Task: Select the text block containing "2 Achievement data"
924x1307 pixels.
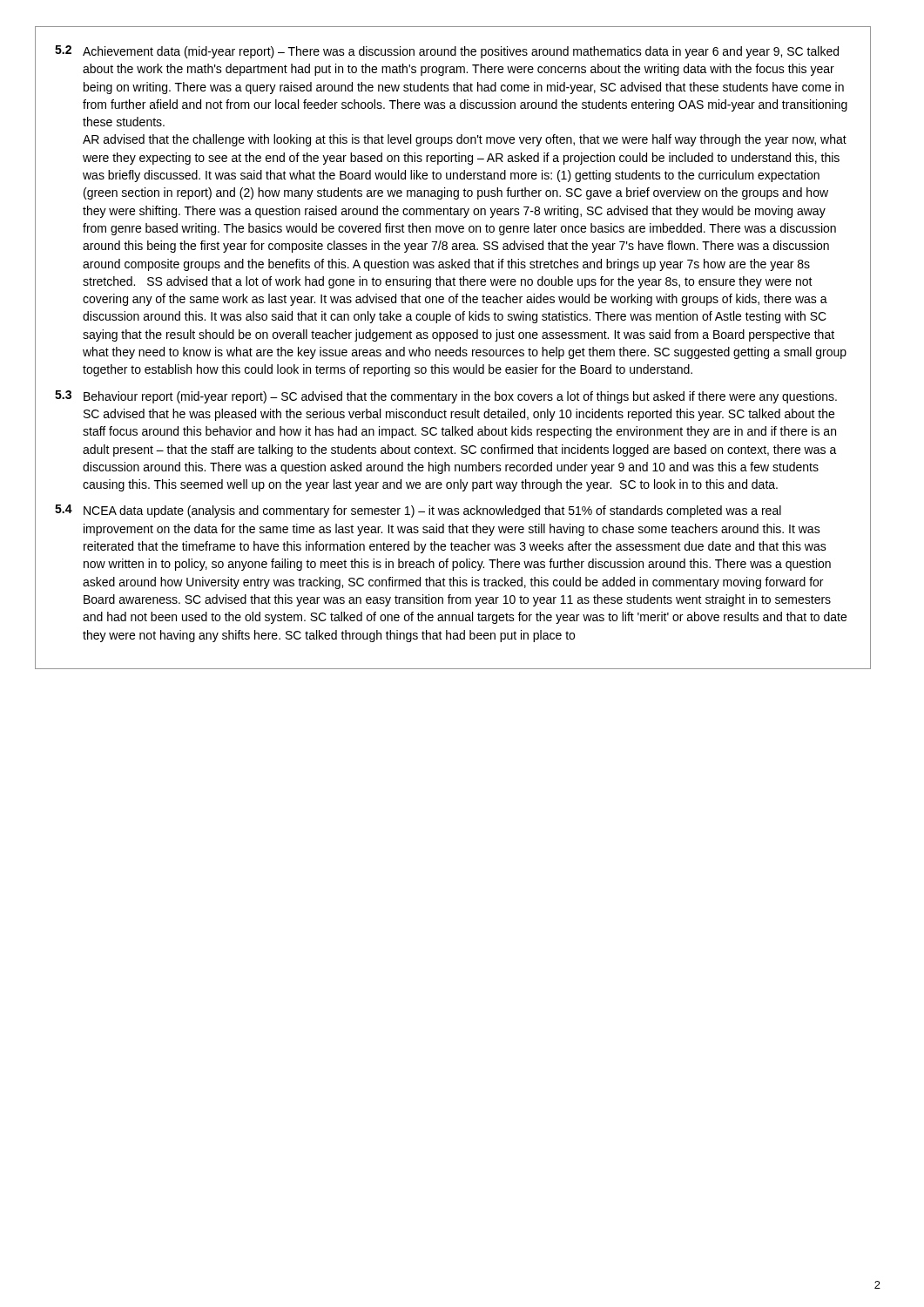Action: click(x=453, y=211)
